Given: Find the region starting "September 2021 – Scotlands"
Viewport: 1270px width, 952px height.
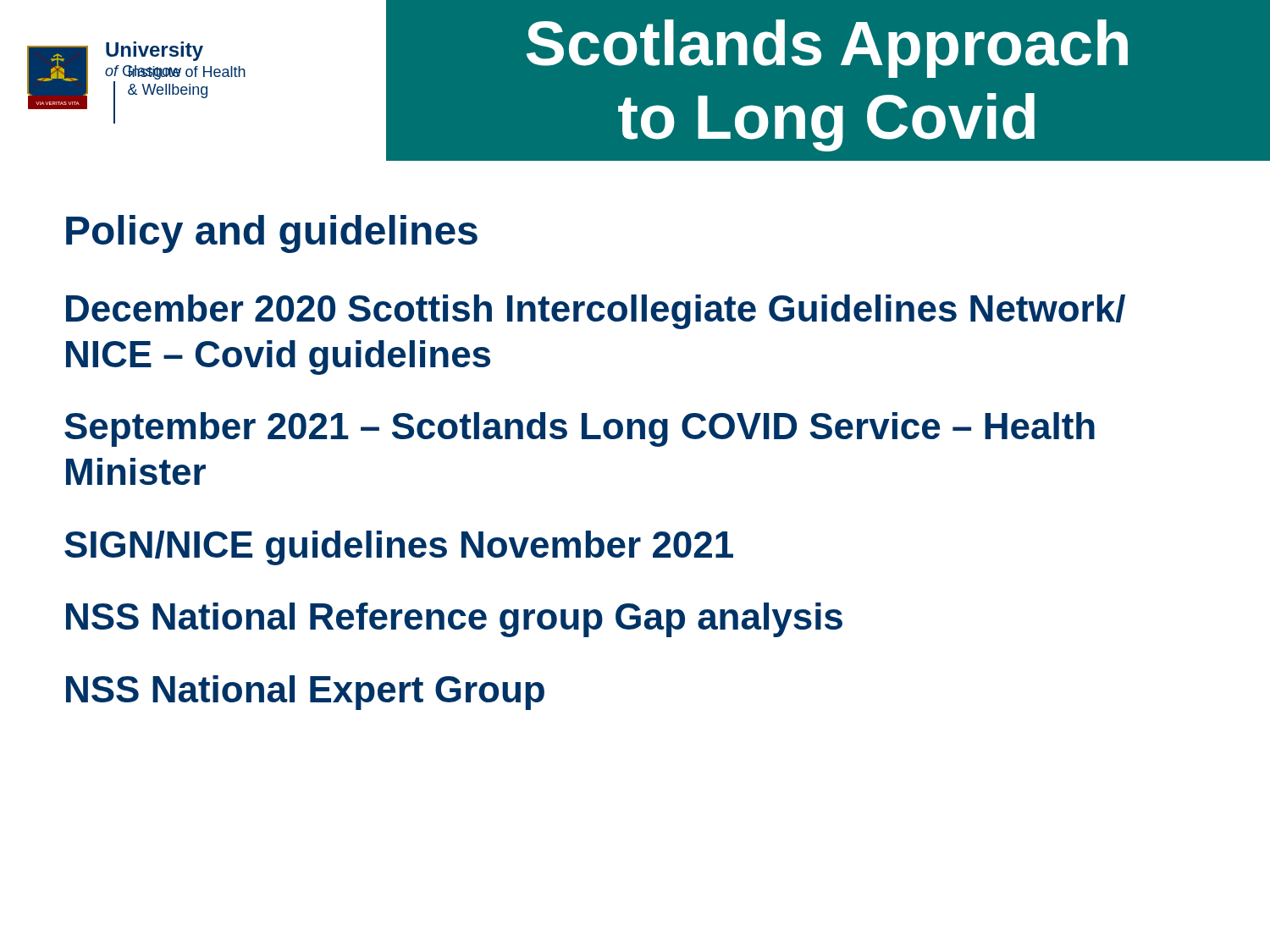Looking at the screenshot, I should click(580, 449).
